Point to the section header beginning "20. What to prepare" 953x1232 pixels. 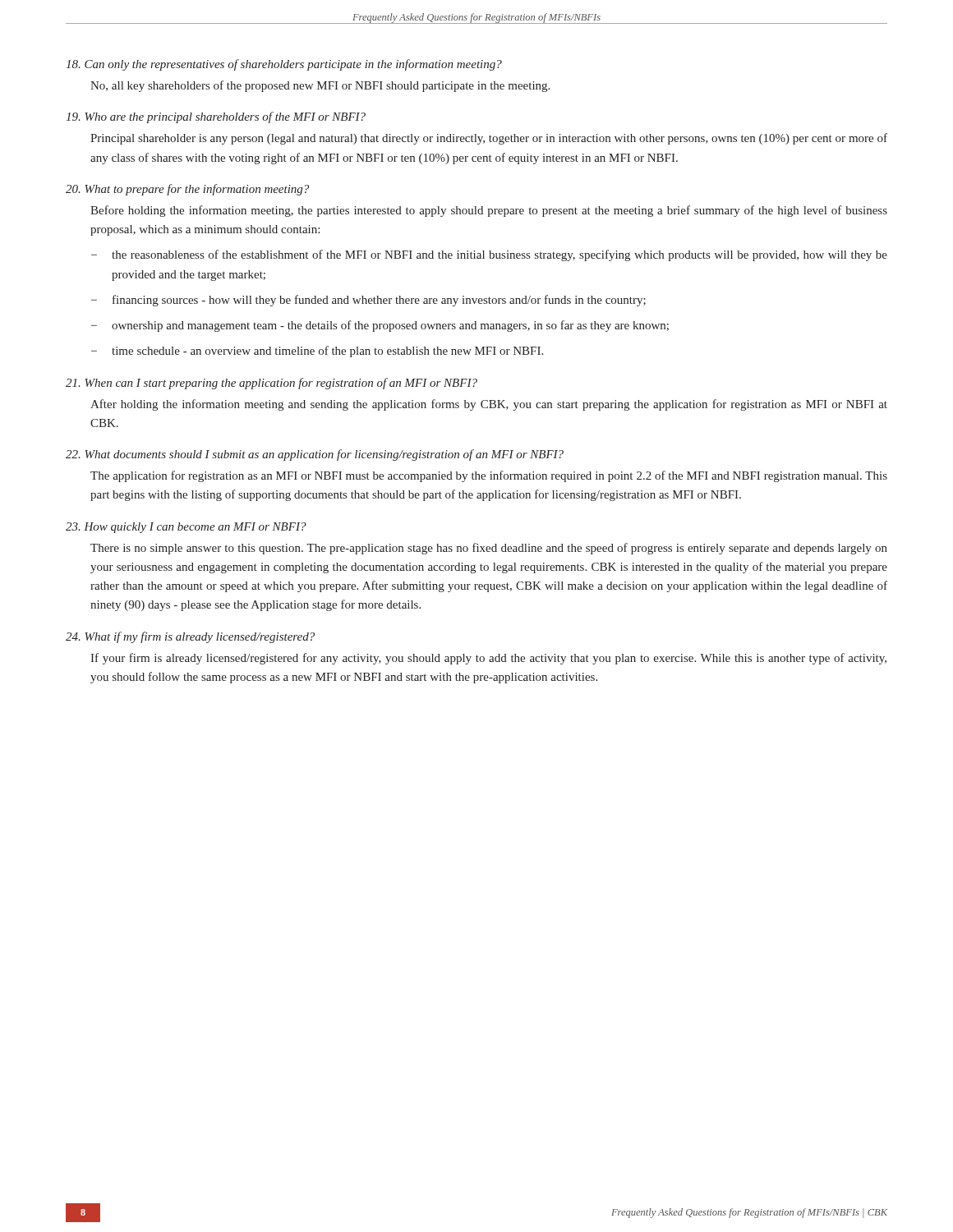pos(188,189)
